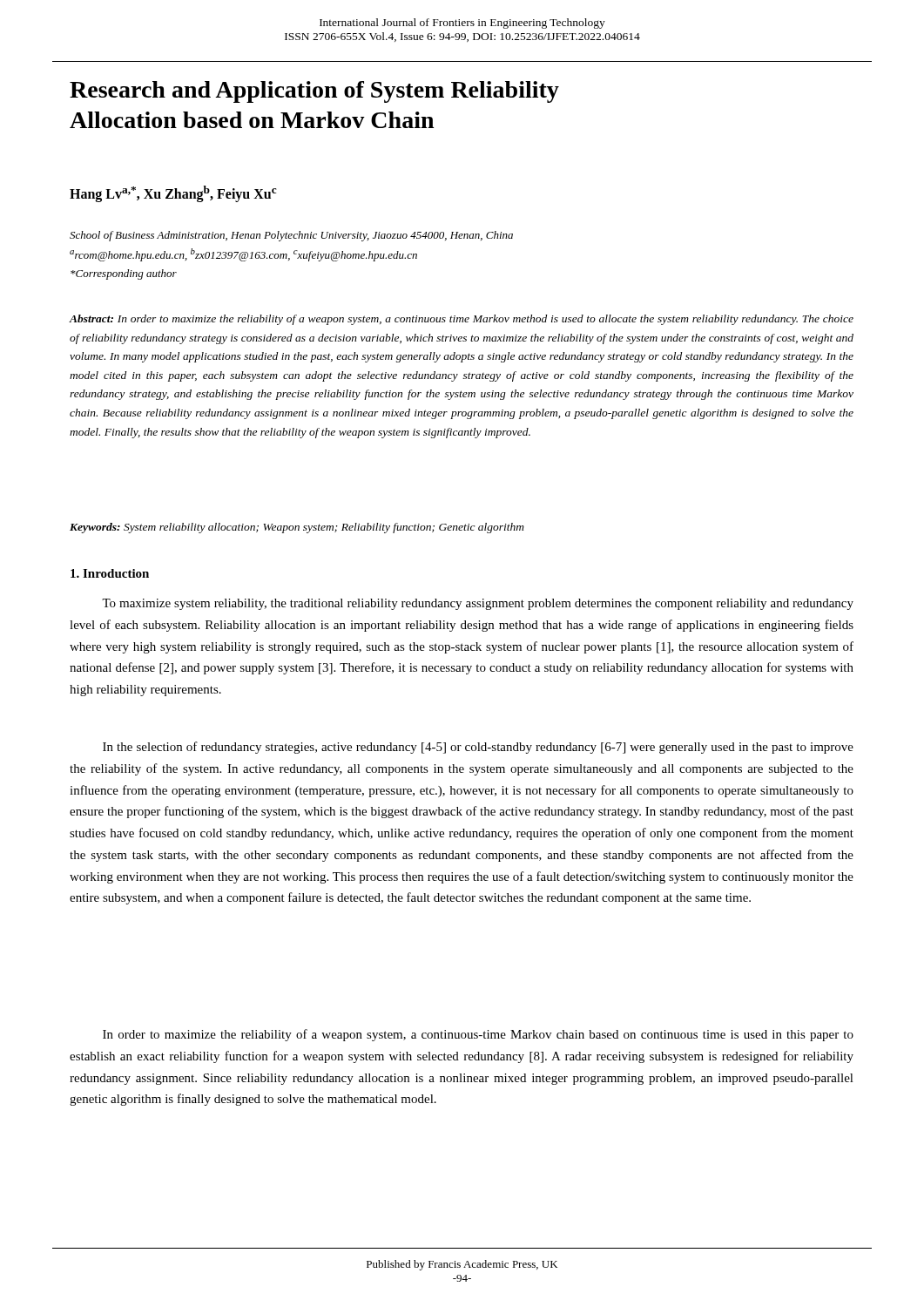The image size is (924, 1307).
Task: Locate the section header
Action: [109, 573]
